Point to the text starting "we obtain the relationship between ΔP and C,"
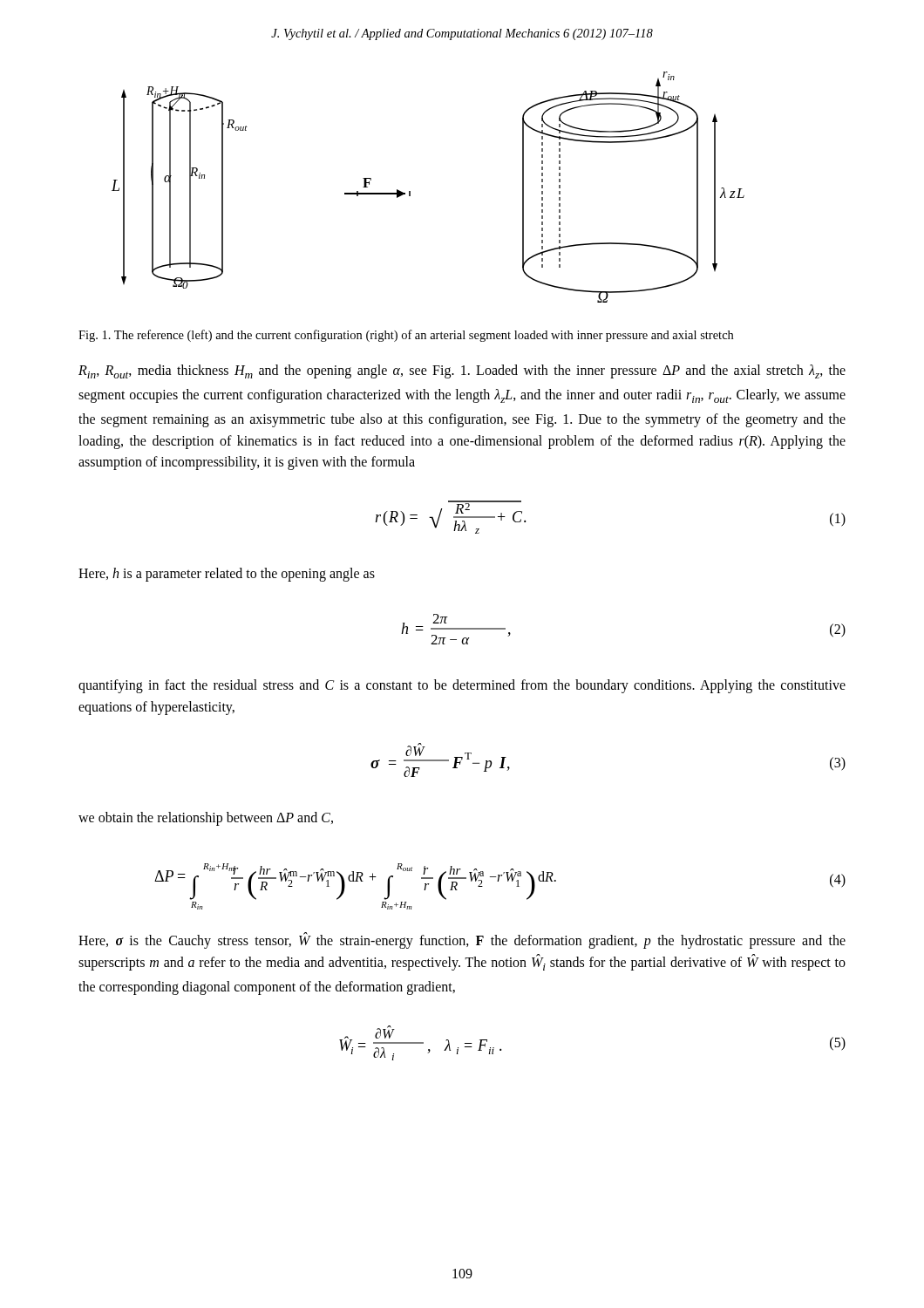 pos(206,818)
